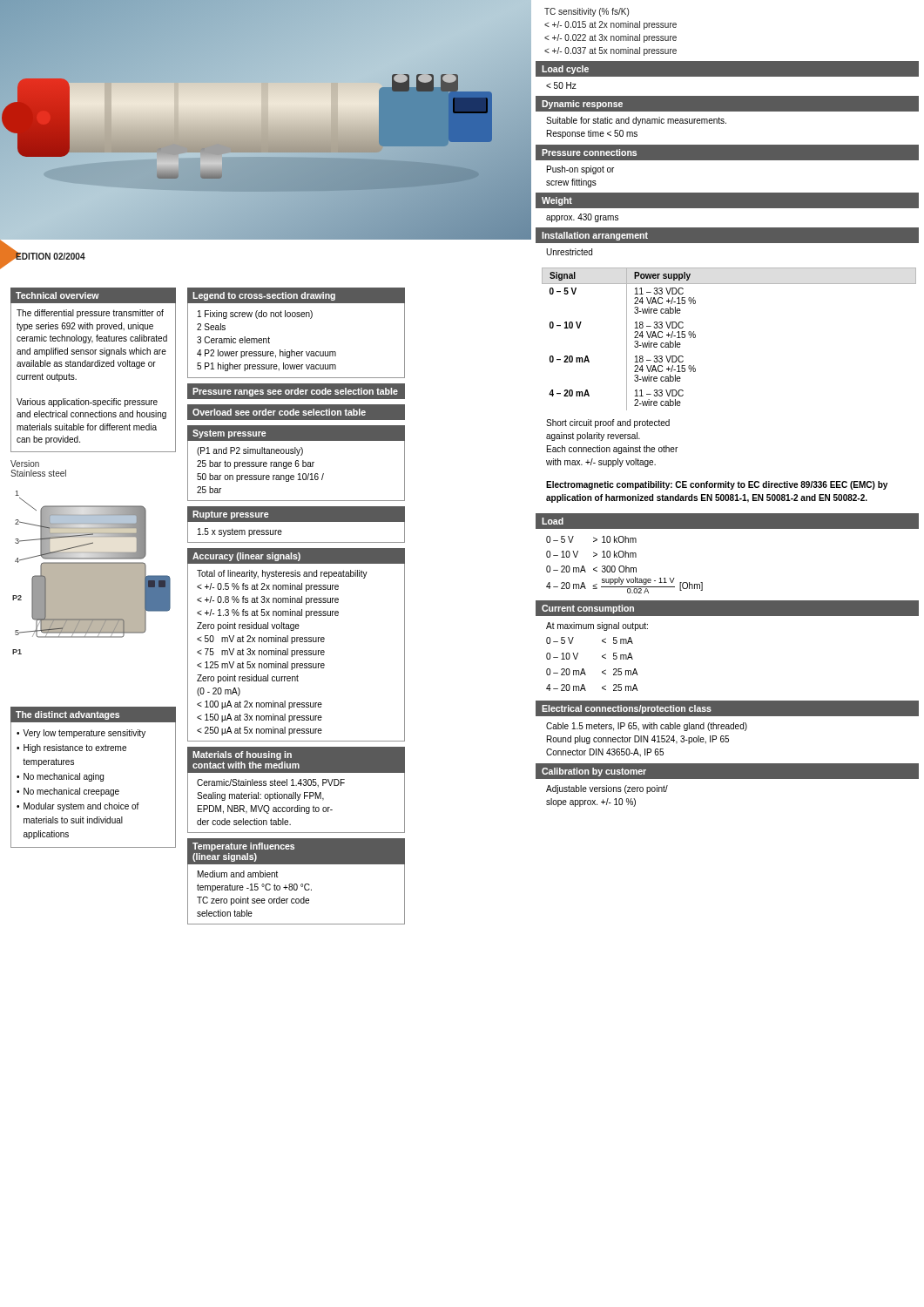
Task: Select the text starting "Cable 1.5 meters, IP 65, with cable gland"
Action: click(x=647, y=739)
